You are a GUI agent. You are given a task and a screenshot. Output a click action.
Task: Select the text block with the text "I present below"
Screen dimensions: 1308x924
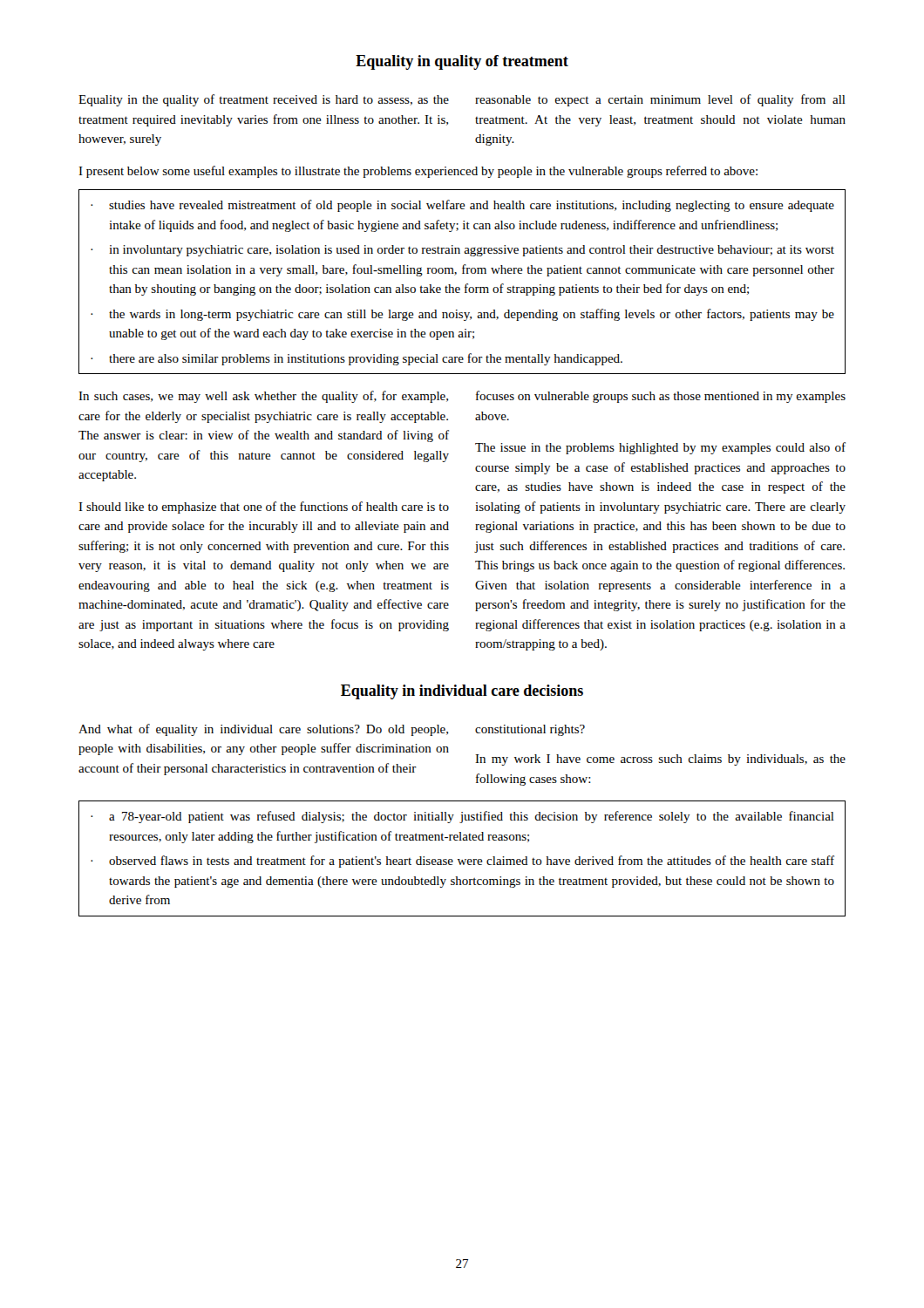point(418,170)
